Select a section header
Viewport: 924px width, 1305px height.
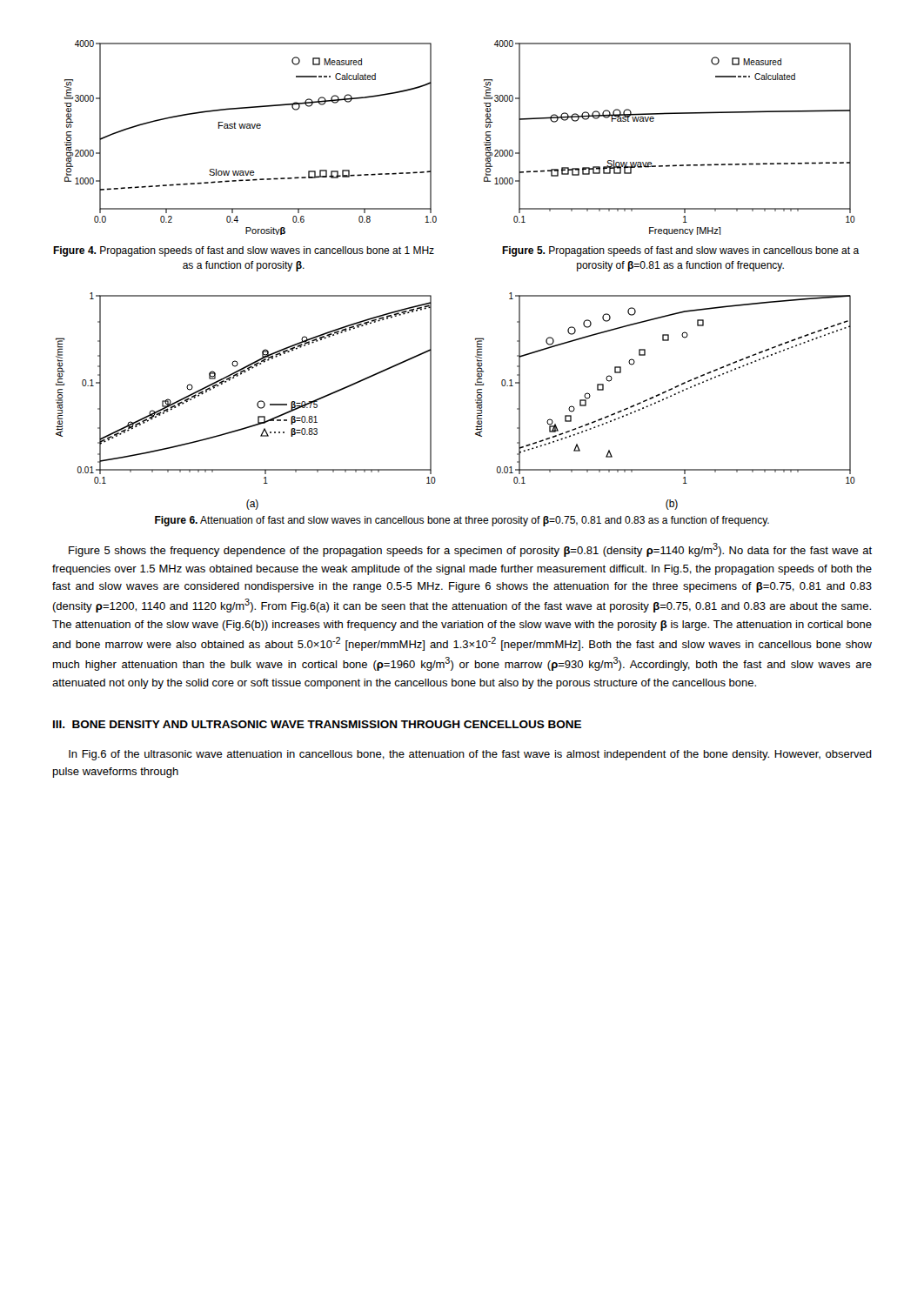(317, 724)
